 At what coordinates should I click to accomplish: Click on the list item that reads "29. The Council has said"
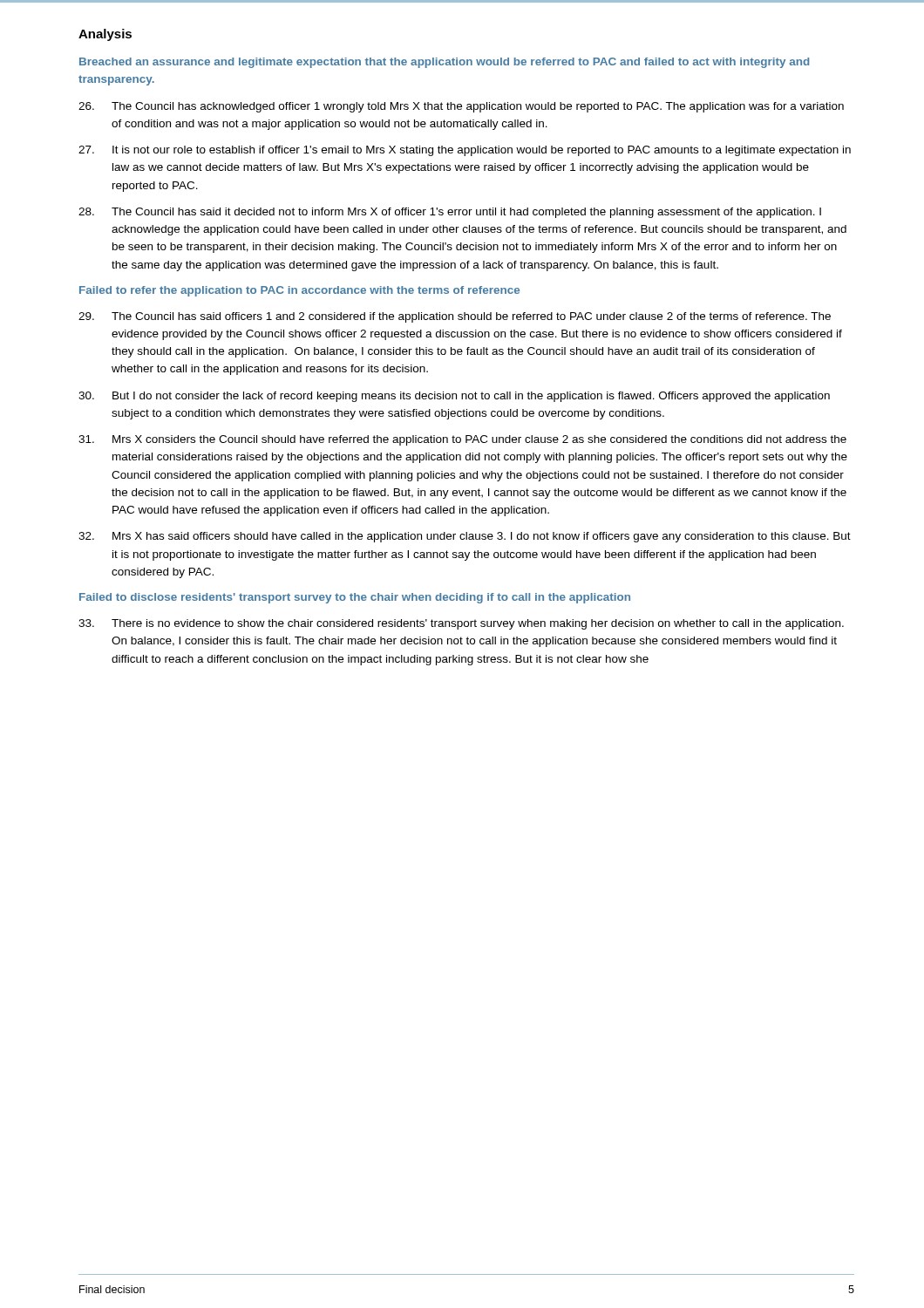466,343
